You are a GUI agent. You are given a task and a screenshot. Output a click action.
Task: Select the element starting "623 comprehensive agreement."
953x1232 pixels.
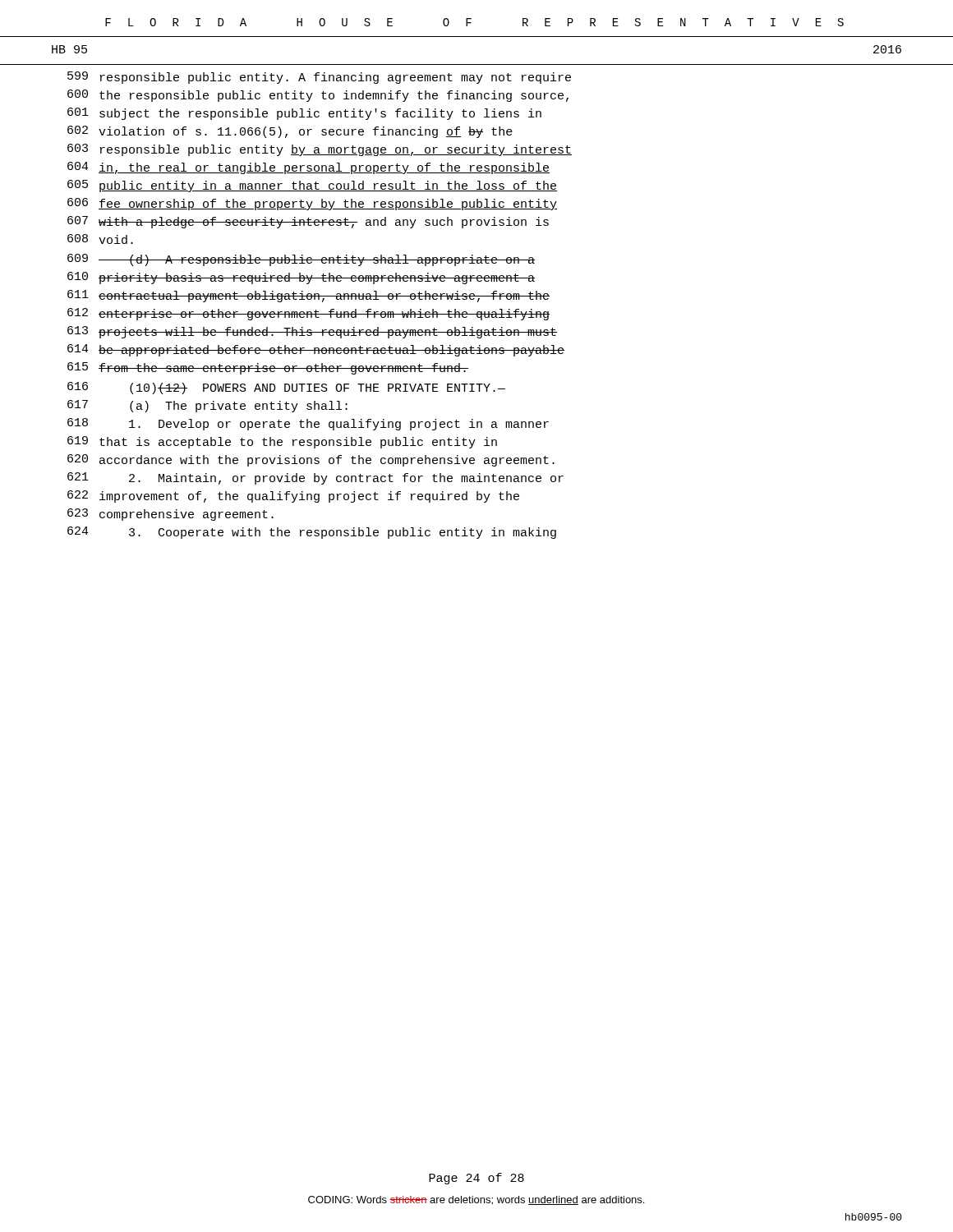point(170,515)
